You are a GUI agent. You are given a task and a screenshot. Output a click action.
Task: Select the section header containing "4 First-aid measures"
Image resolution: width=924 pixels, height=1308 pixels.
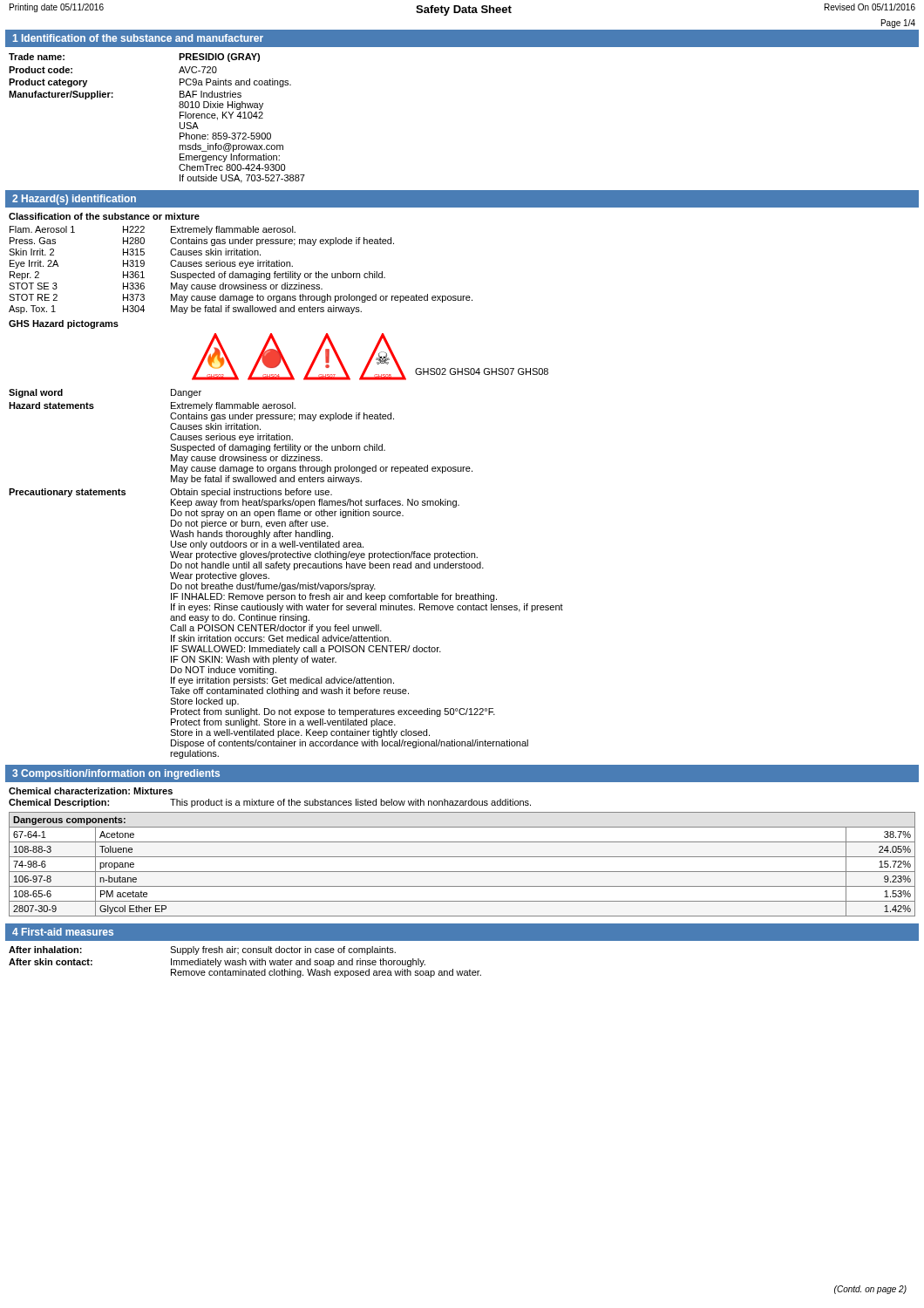pos(63,932)
